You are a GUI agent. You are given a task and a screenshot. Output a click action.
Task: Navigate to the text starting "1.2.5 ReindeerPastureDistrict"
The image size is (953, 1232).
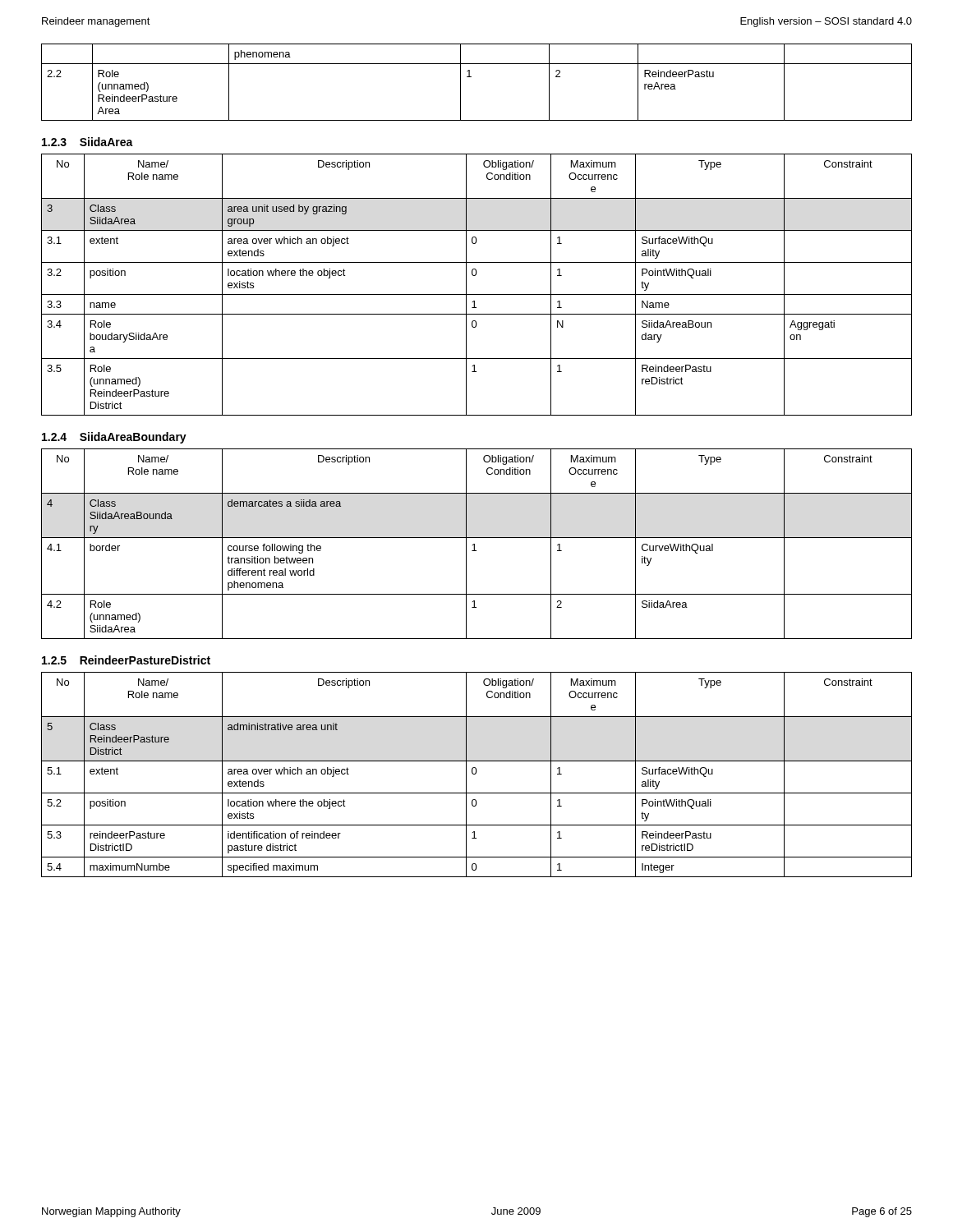[126, 660]
